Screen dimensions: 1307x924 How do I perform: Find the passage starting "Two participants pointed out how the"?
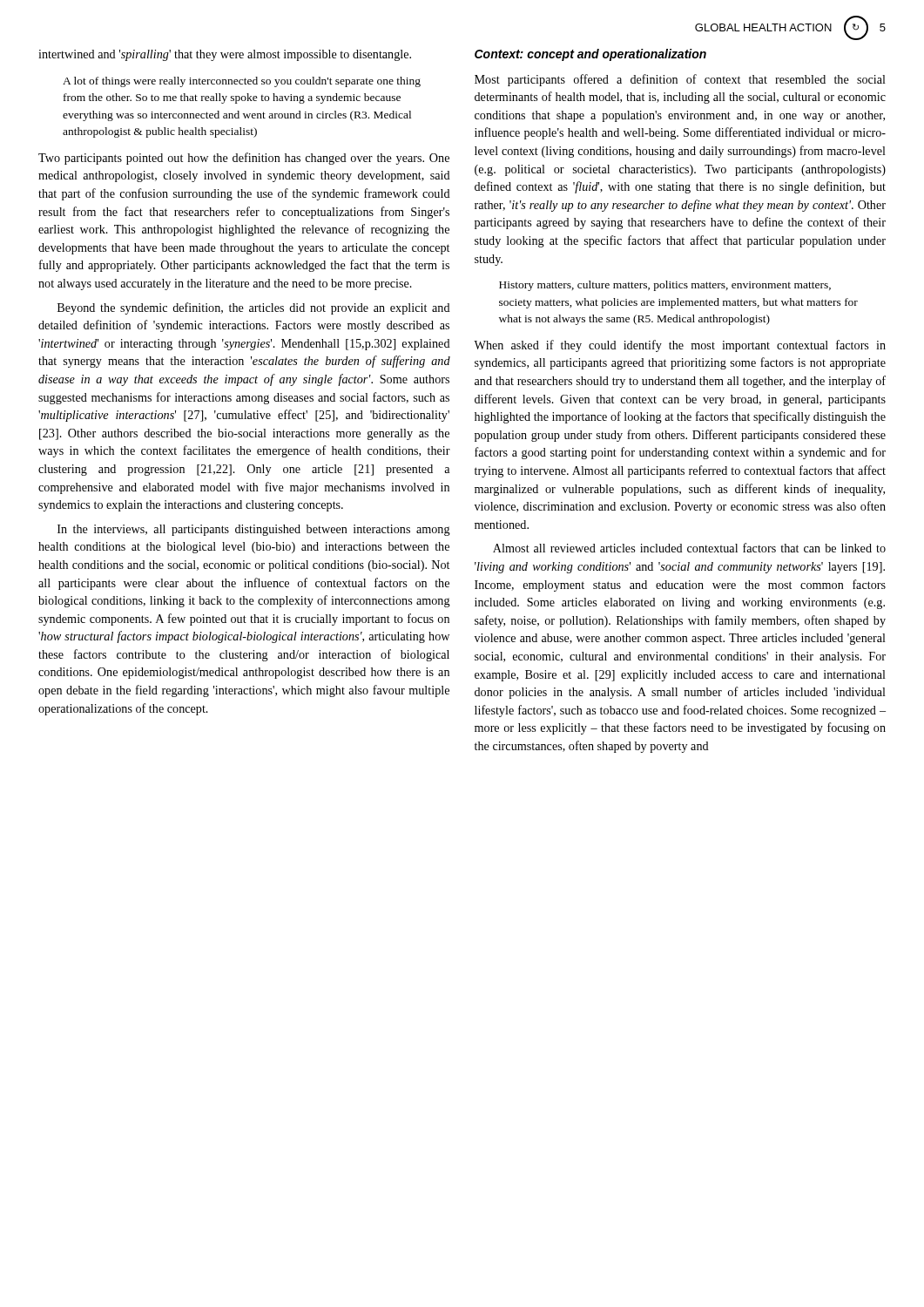[244, 221]
